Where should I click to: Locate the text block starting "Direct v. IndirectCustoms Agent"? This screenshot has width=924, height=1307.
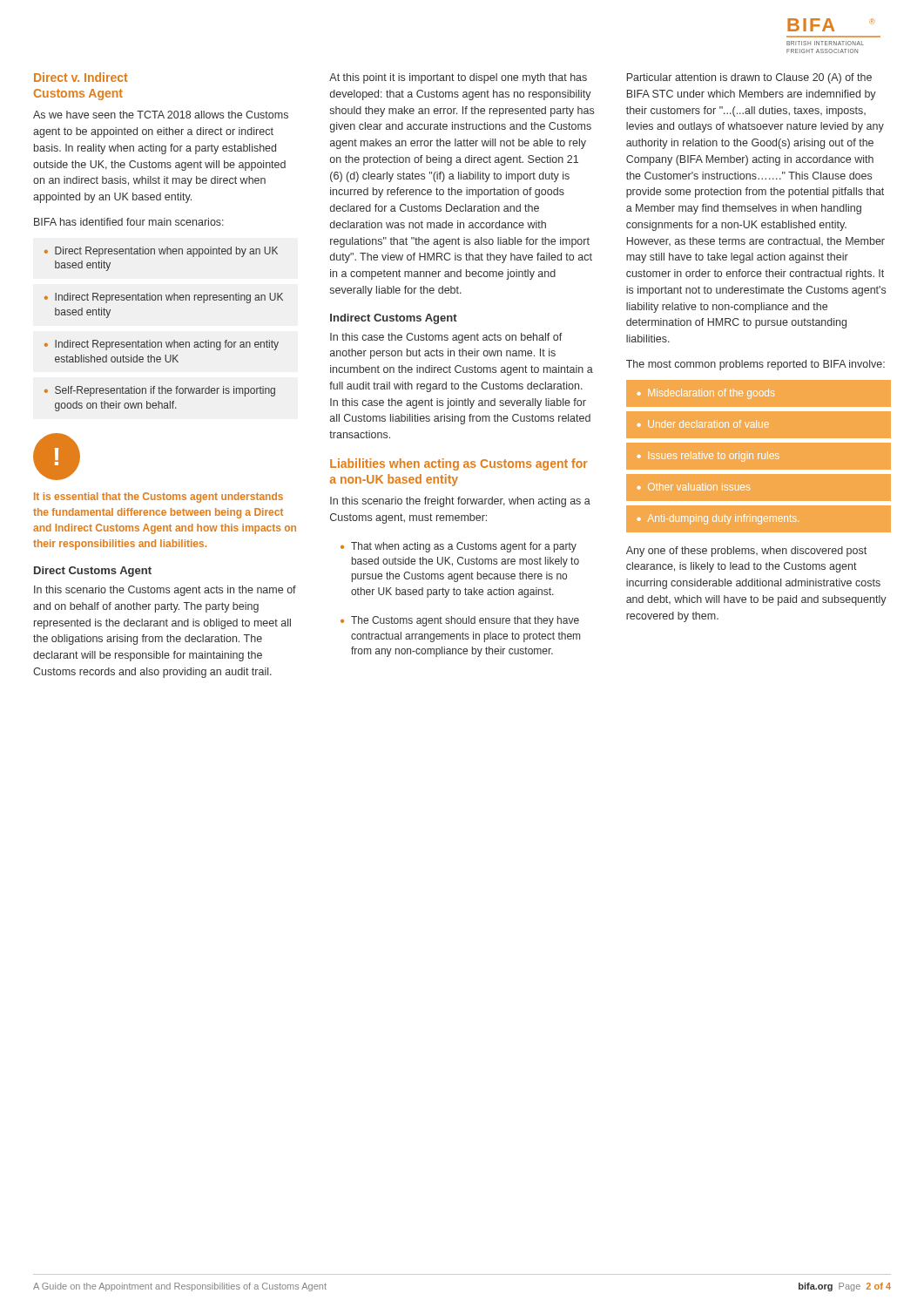tap(81, 77)
